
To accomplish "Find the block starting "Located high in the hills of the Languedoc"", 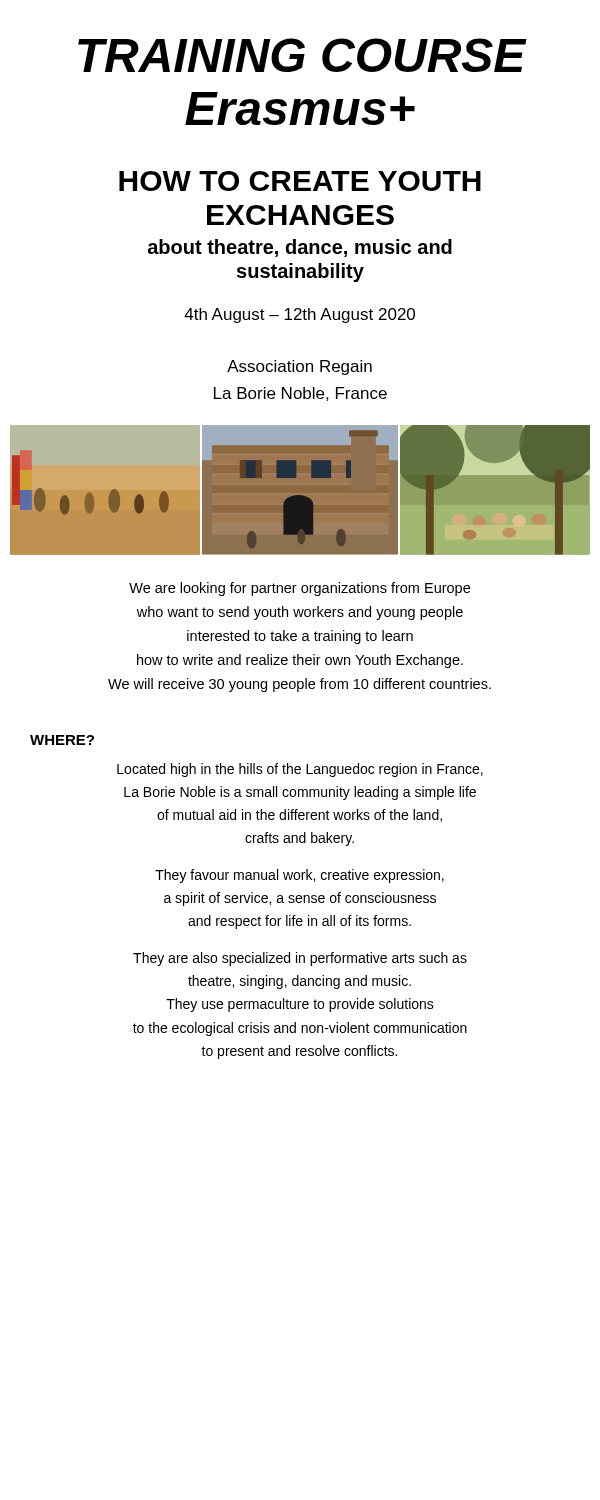I will pos(300,803).
